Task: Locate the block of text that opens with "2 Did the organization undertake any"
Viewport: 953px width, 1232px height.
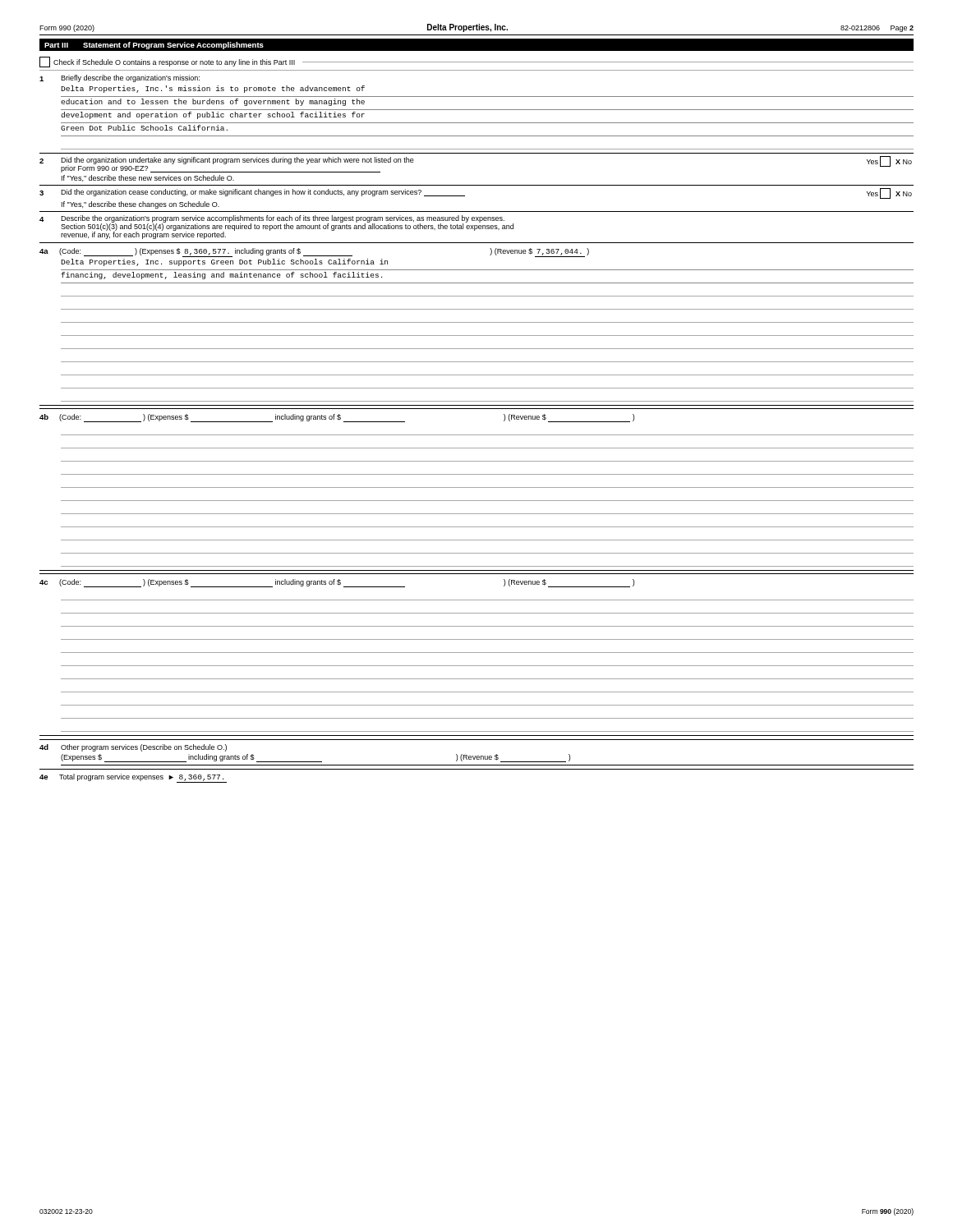Action: pos(251,162)
